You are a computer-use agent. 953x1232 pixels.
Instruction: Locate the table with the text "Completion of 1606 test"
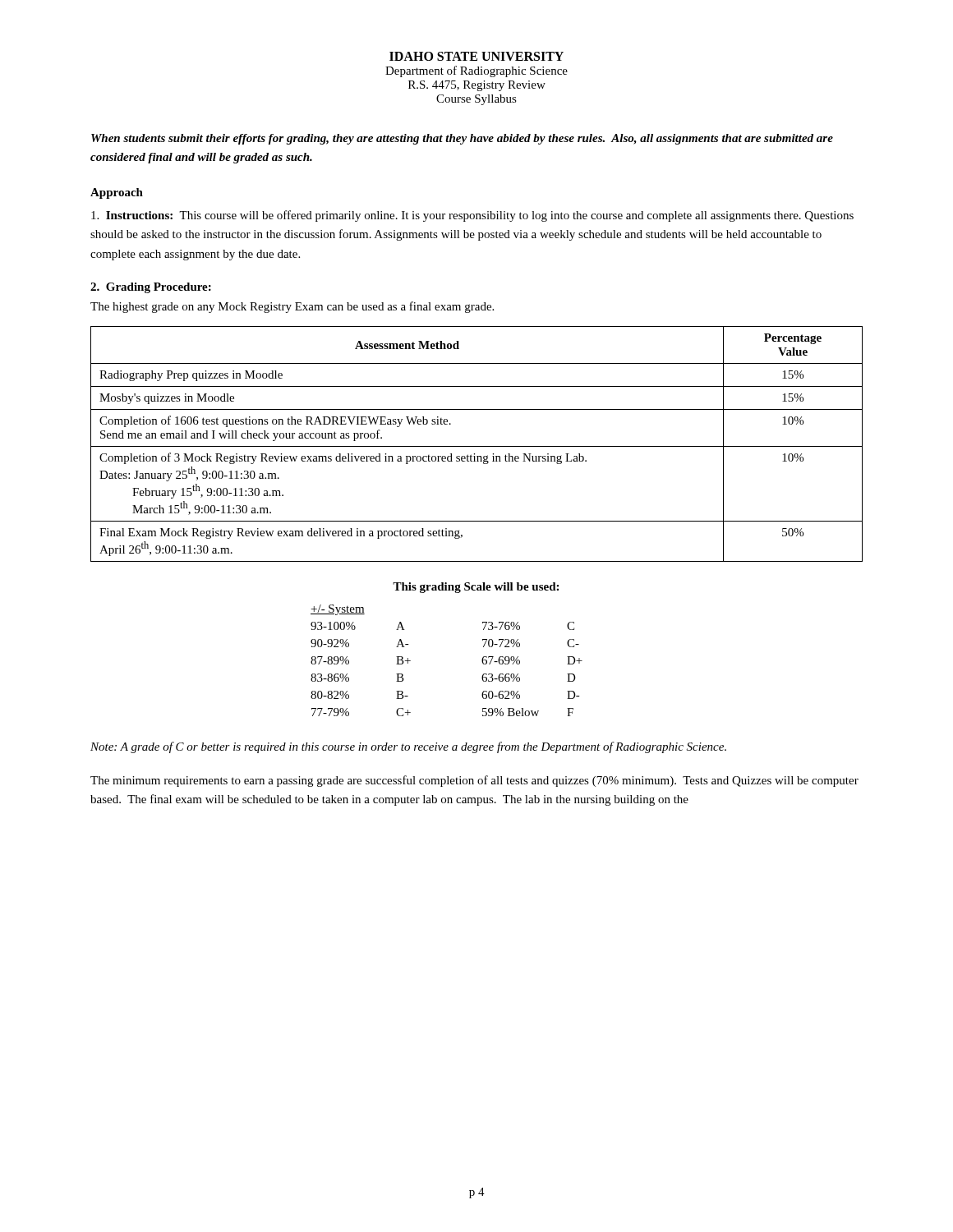476,444
